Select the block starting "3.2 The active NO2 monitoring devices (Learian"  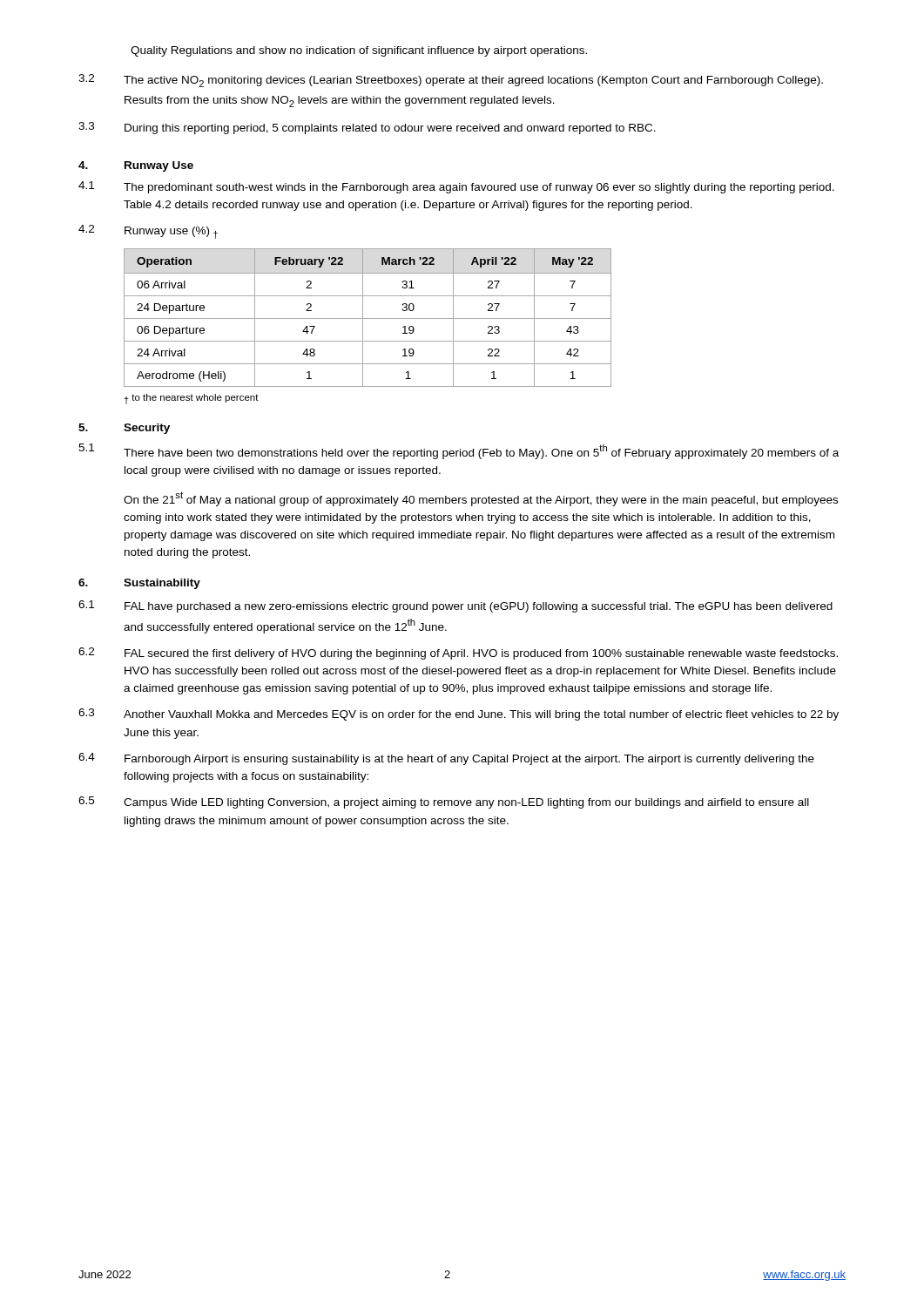click(462, 91)
